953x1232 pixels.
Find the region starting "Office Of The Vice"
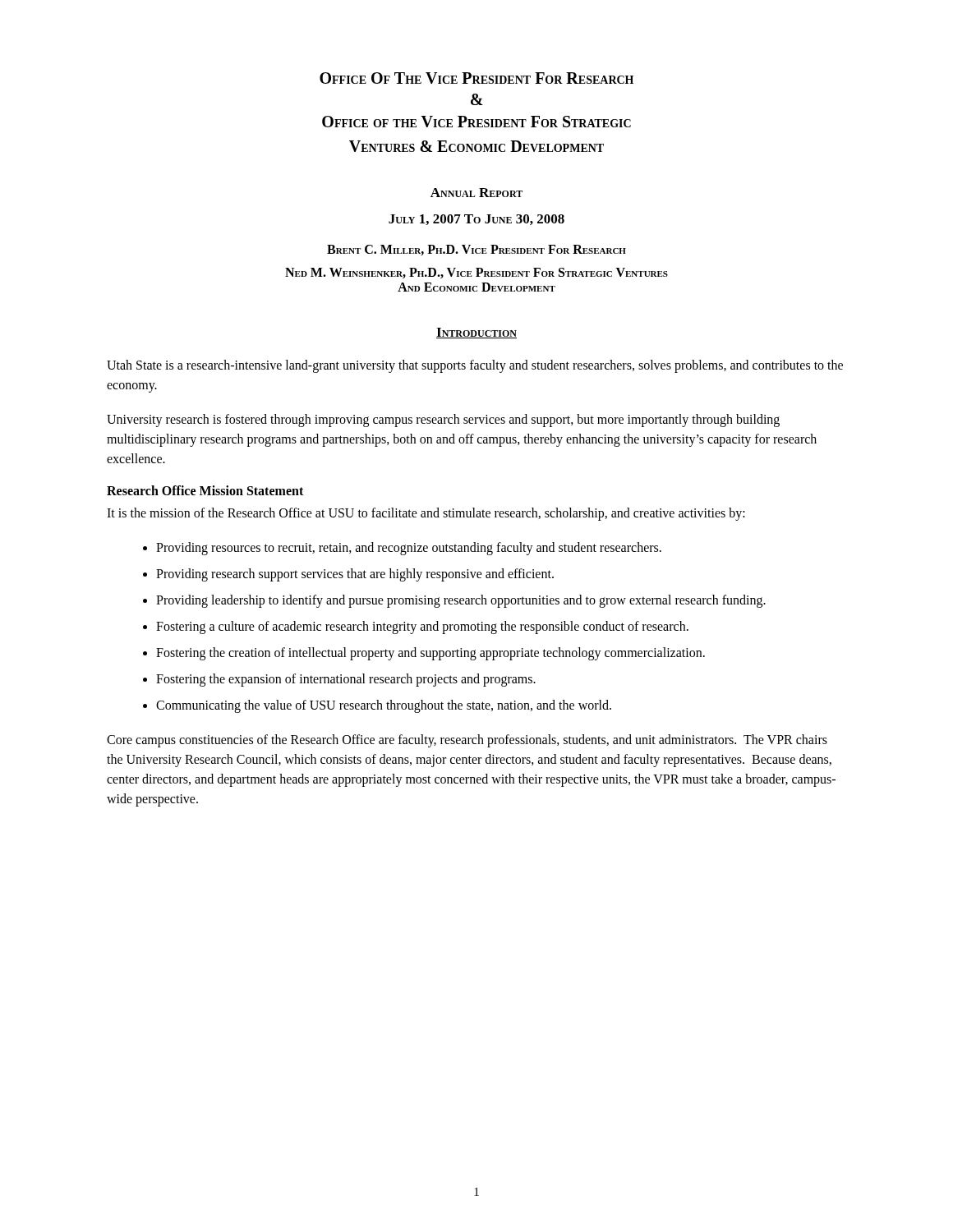pos(476,112)
